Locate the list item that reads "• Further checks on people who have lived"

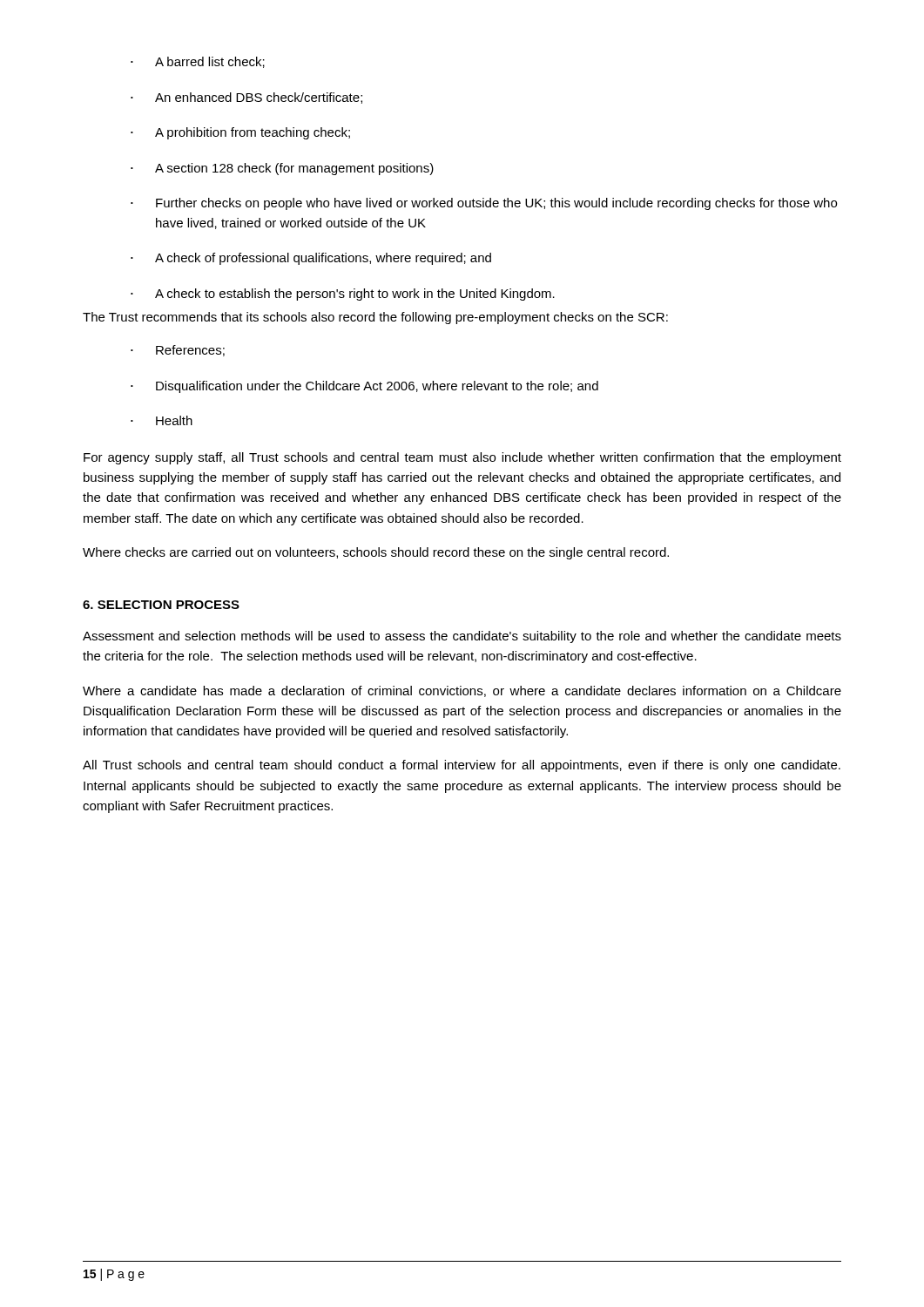click(x=486, y=213)
